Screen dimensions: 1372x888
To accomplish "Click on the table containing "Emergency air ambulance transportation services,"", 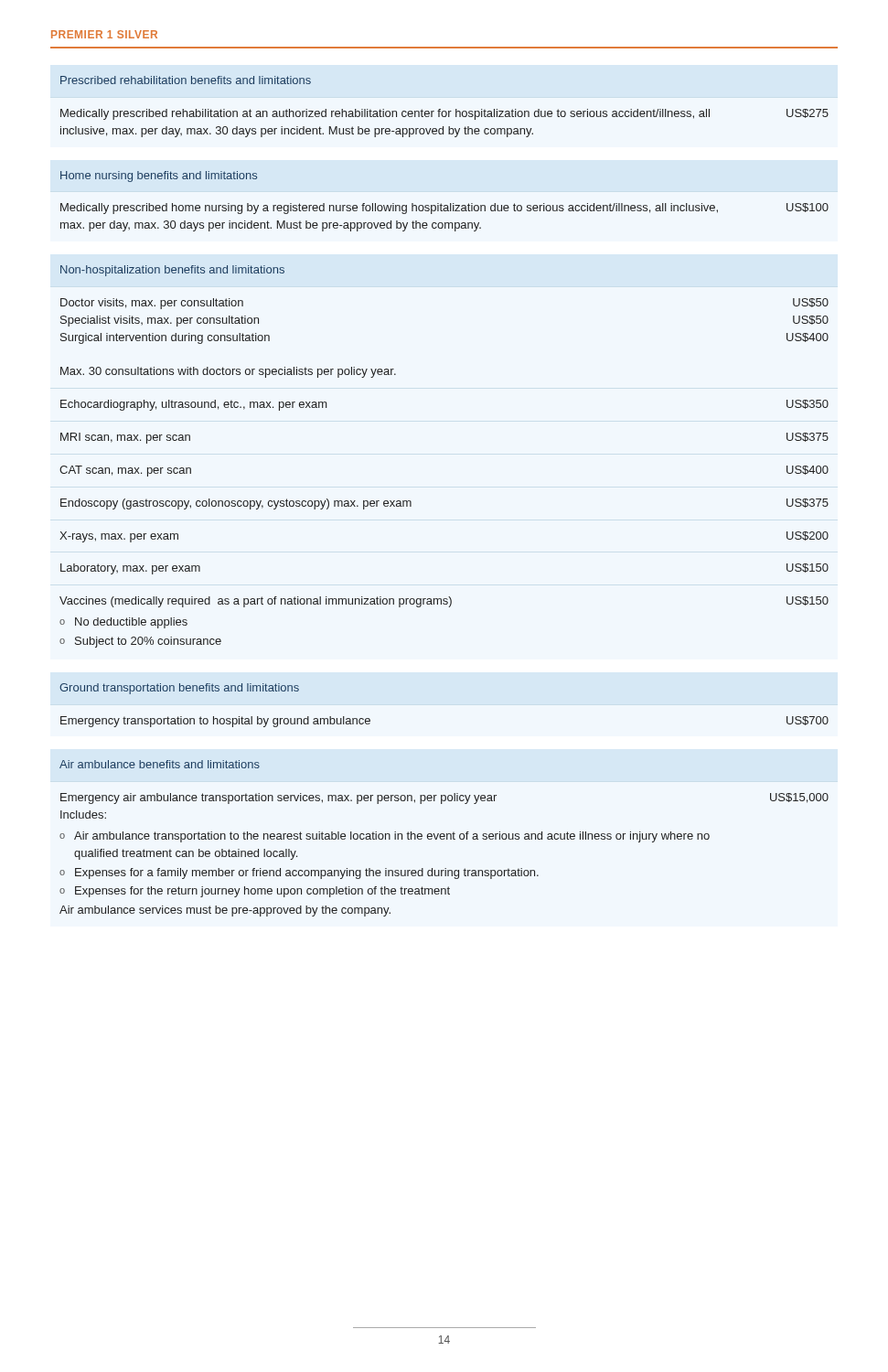I will click(444, 838).
